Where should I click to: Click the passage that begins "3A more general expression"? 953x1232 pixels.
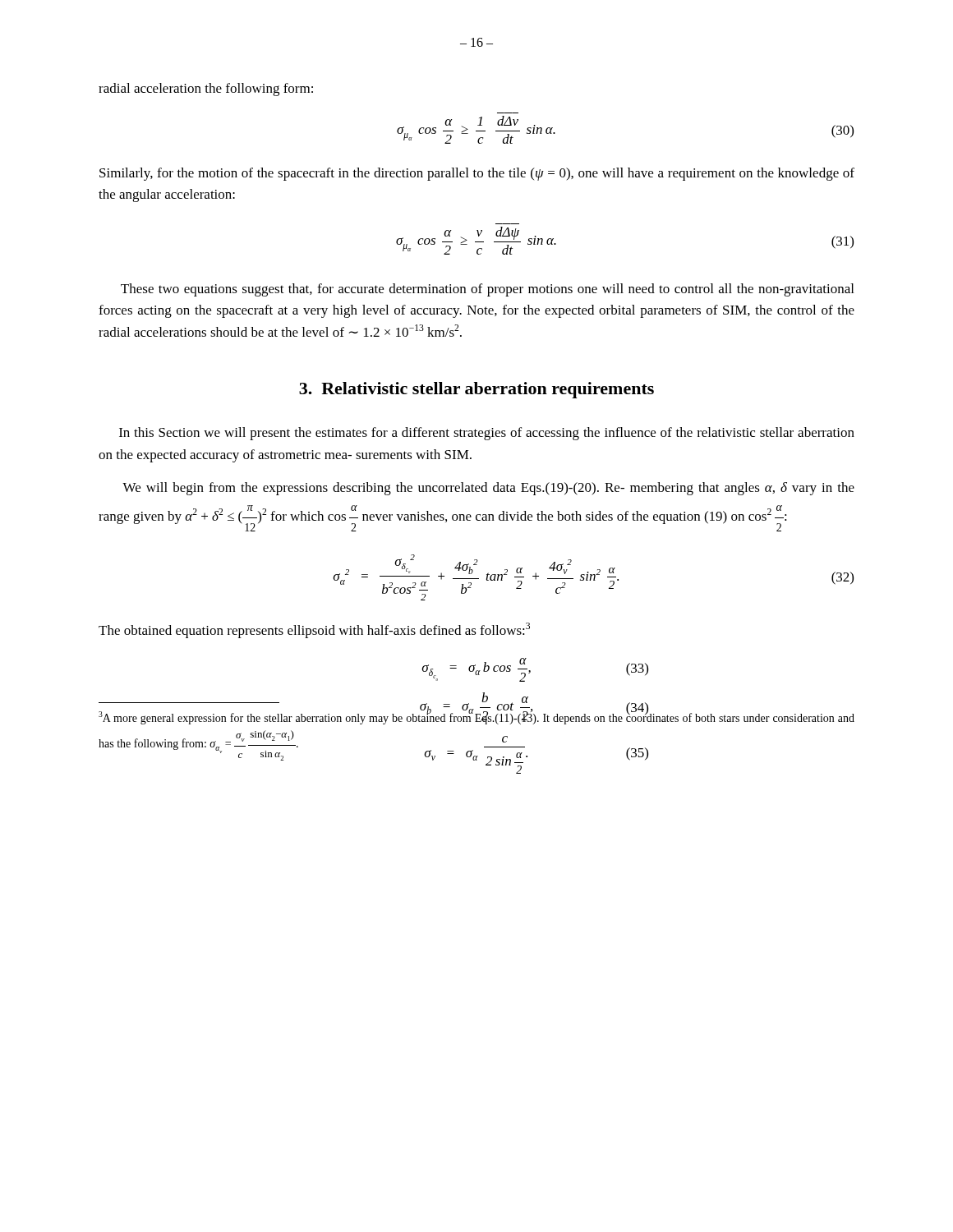(x=476, y=737)
